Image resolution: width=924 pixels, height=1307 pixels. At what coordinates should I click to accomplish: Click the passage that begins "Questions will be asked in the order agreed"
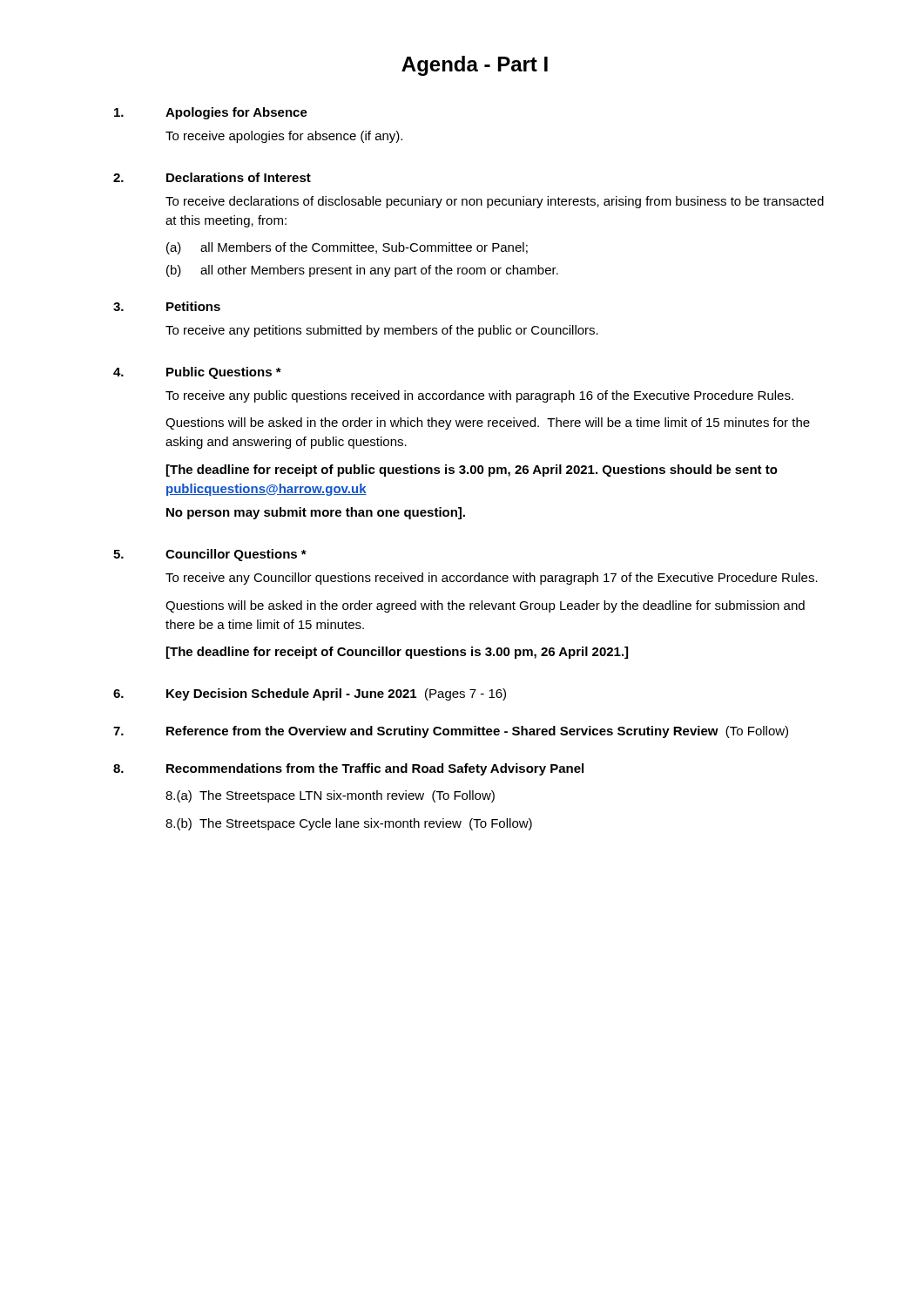(485, 614)
